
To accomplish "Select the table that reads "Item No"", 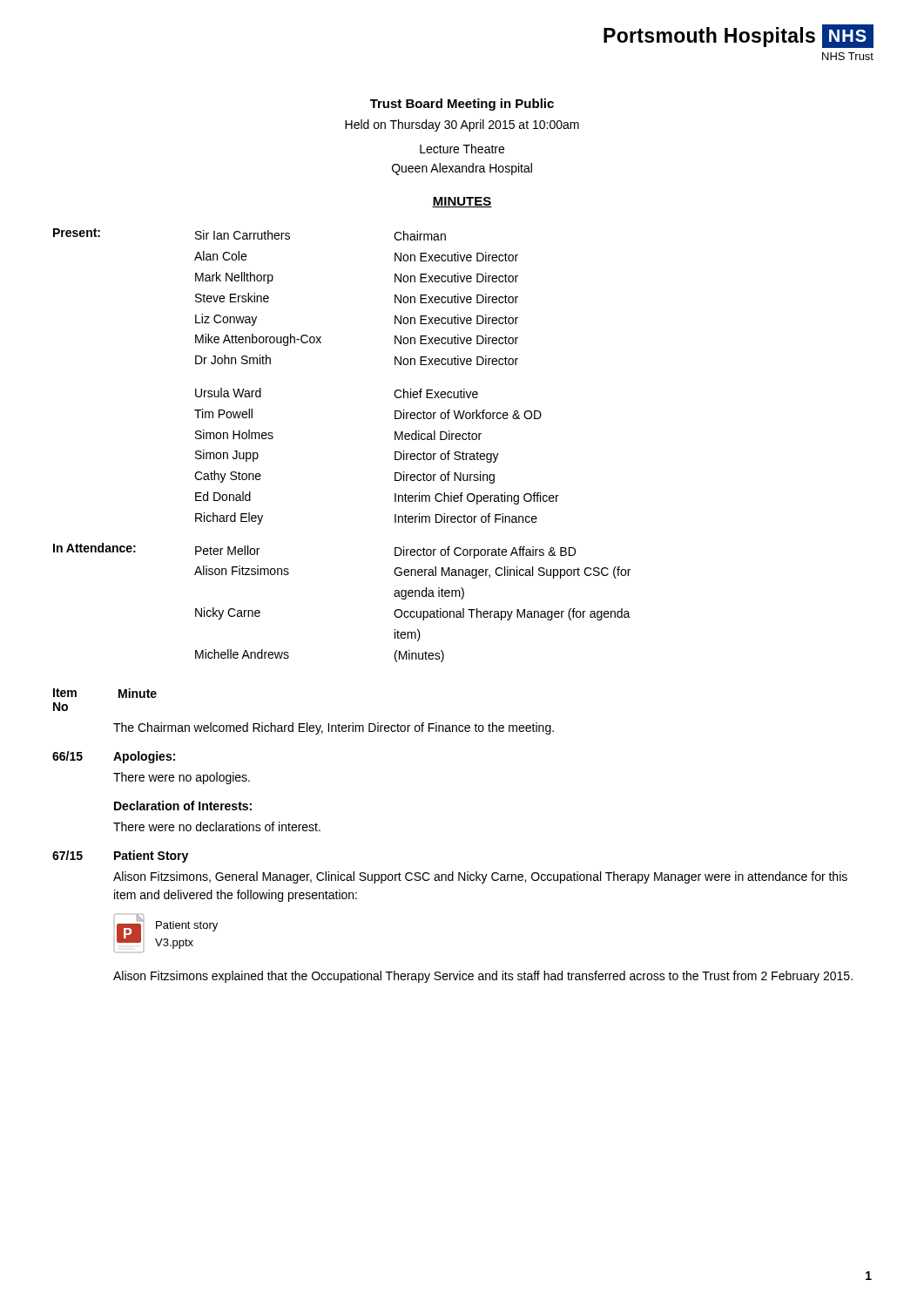I will click(x=462, y=700).
